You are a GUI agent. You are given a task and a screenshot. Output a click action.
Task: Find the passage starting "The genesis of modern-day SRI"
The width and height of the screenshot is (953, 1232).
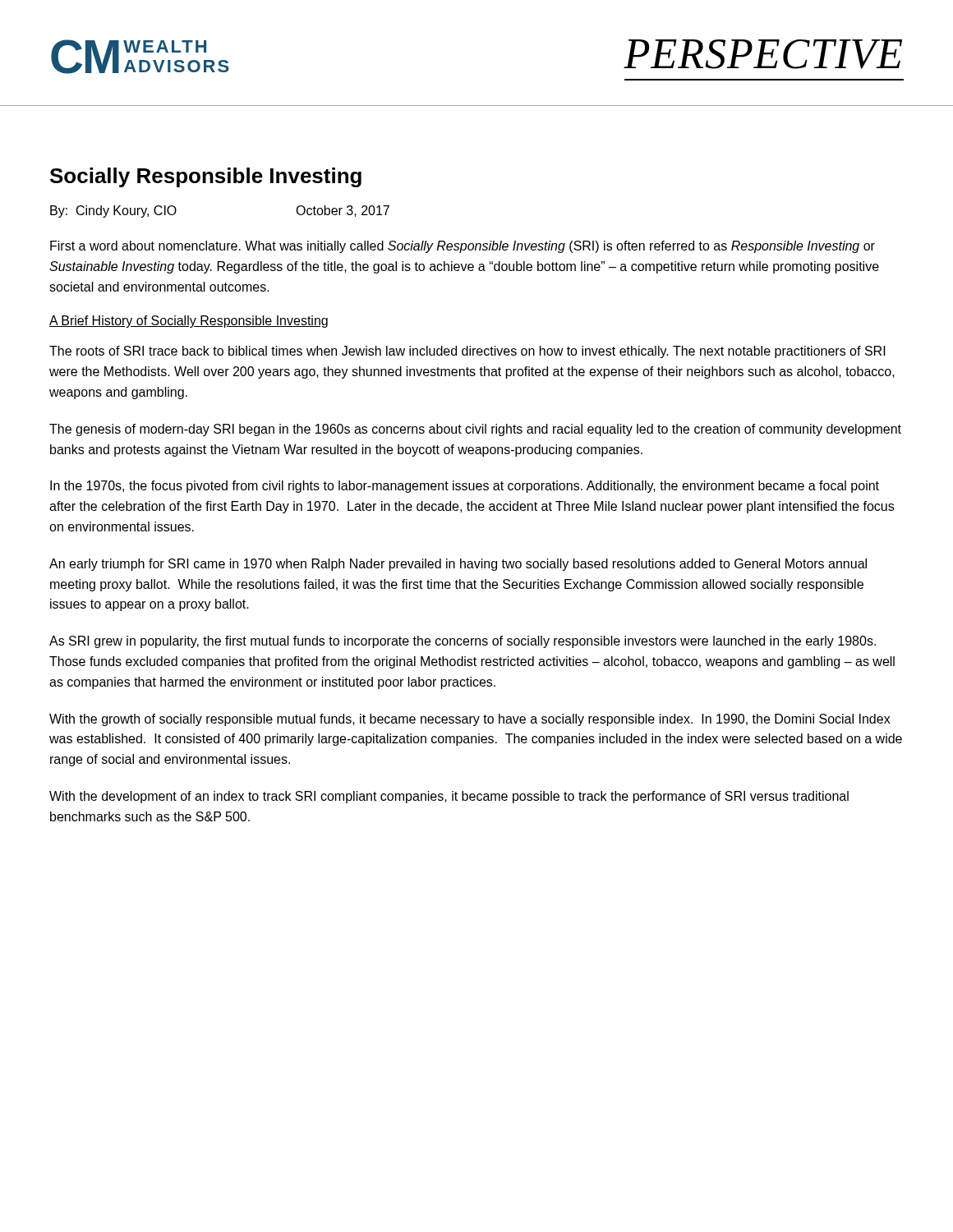click(x=476, y=440)
